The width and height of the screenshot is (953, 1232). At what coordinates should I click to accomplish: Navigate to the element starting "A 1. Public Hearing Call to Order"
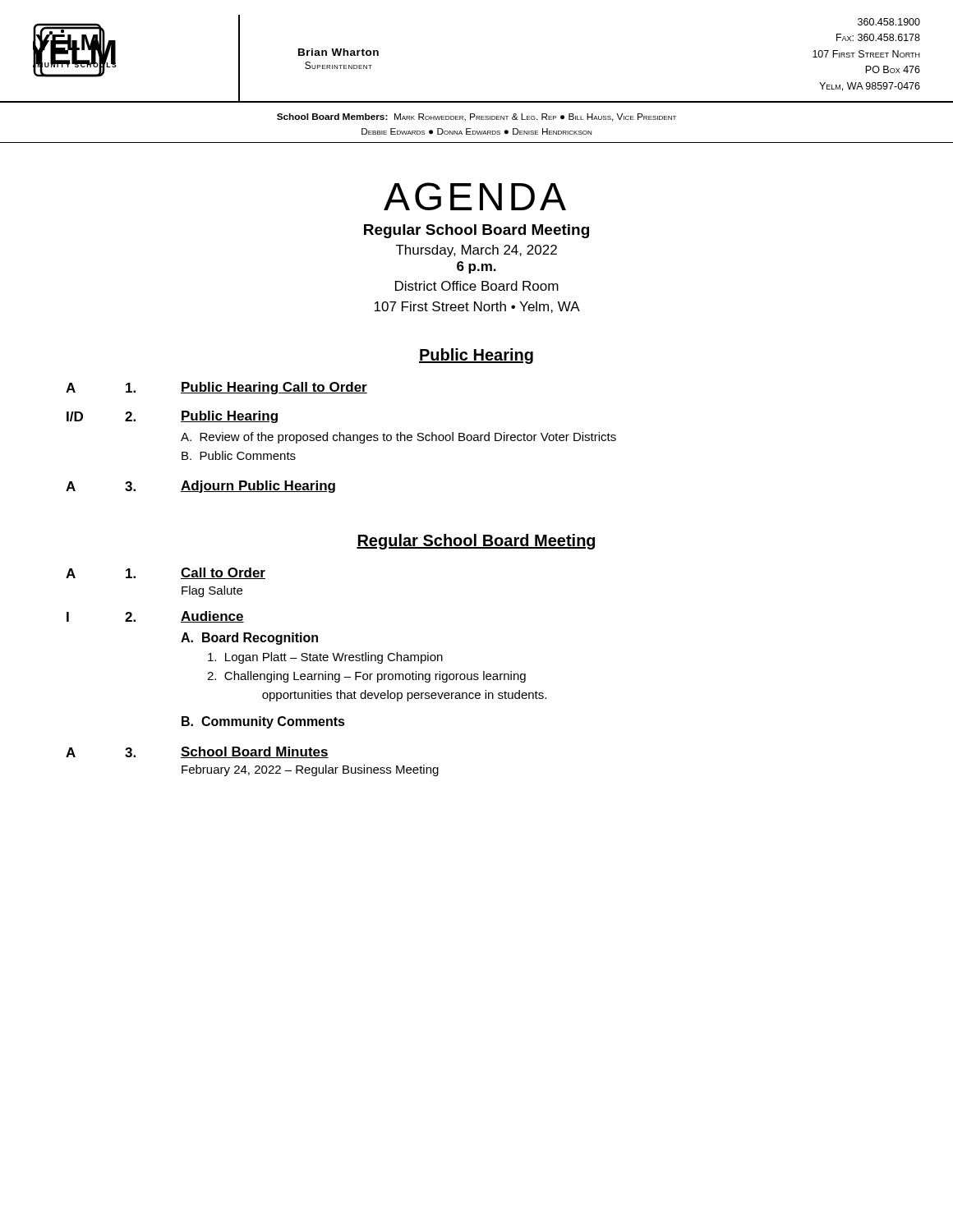coord(216,388)
